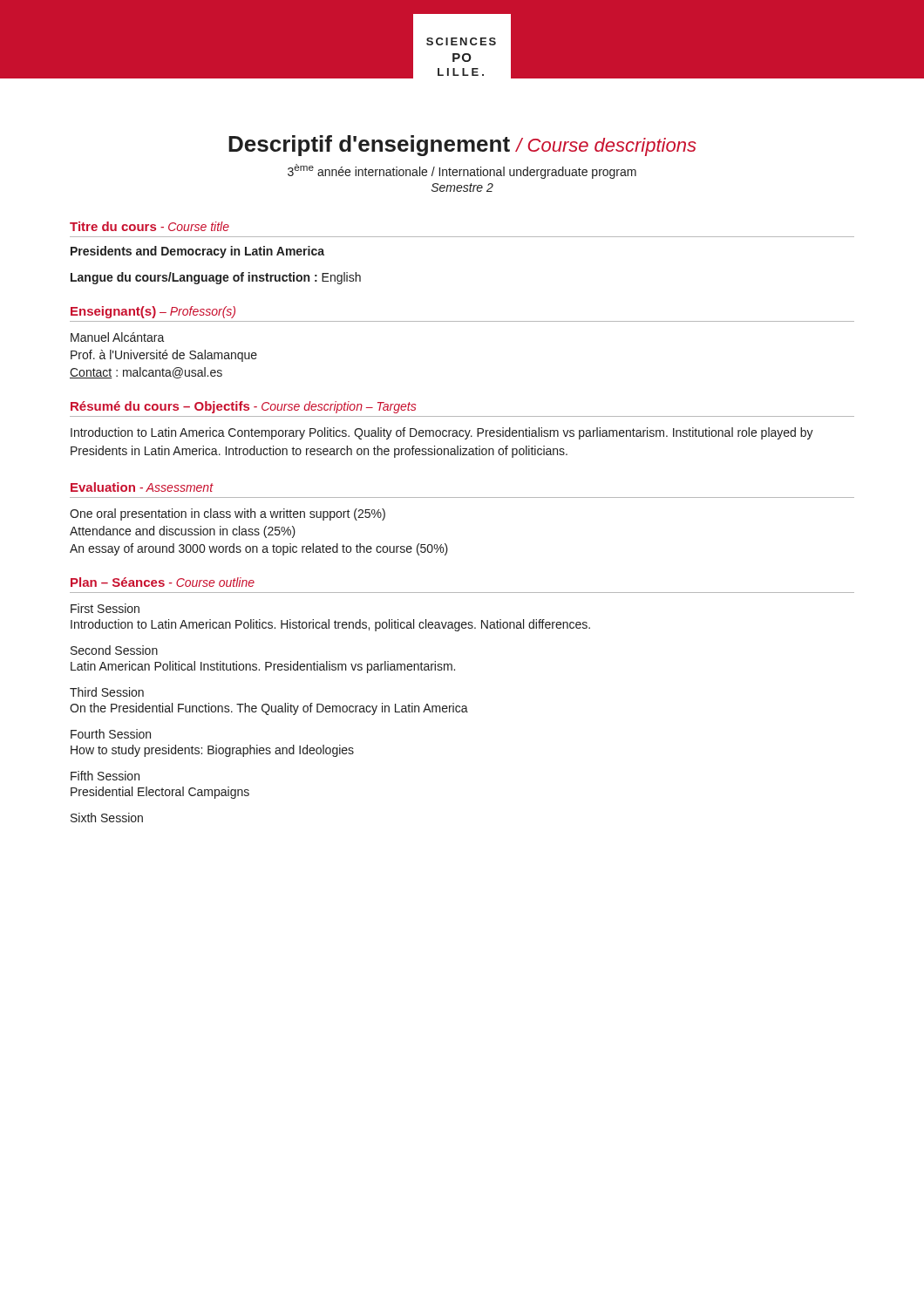Image resolution: width=924 pixels, height=1308 pixels.
Task: Click on the region starting "Fifth Session"
Action: (105, 776)
